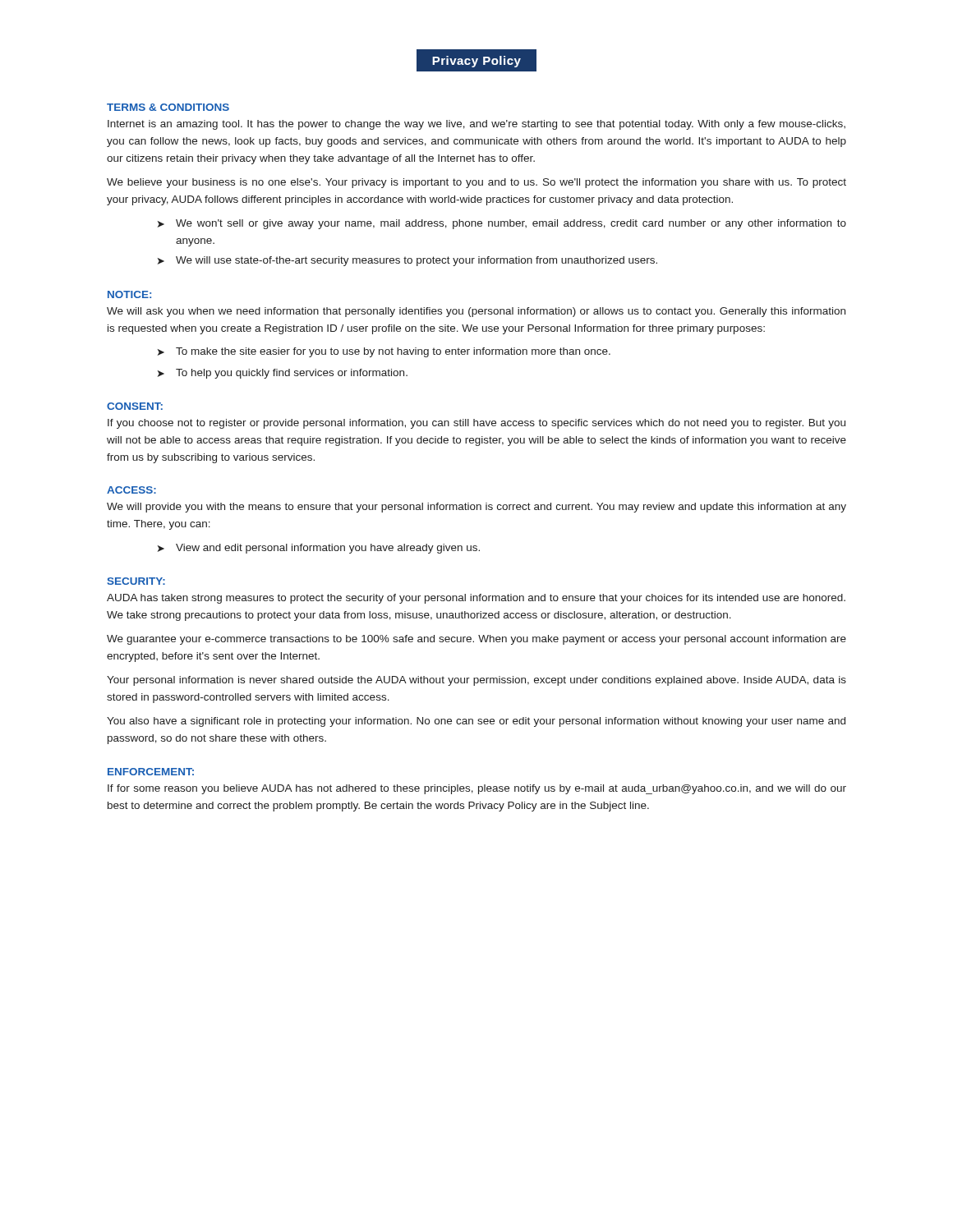Click on the section header that reads "TERMS & CONDITIONS"
Screen dimensions: 1232x953
[x=168, y=107]
